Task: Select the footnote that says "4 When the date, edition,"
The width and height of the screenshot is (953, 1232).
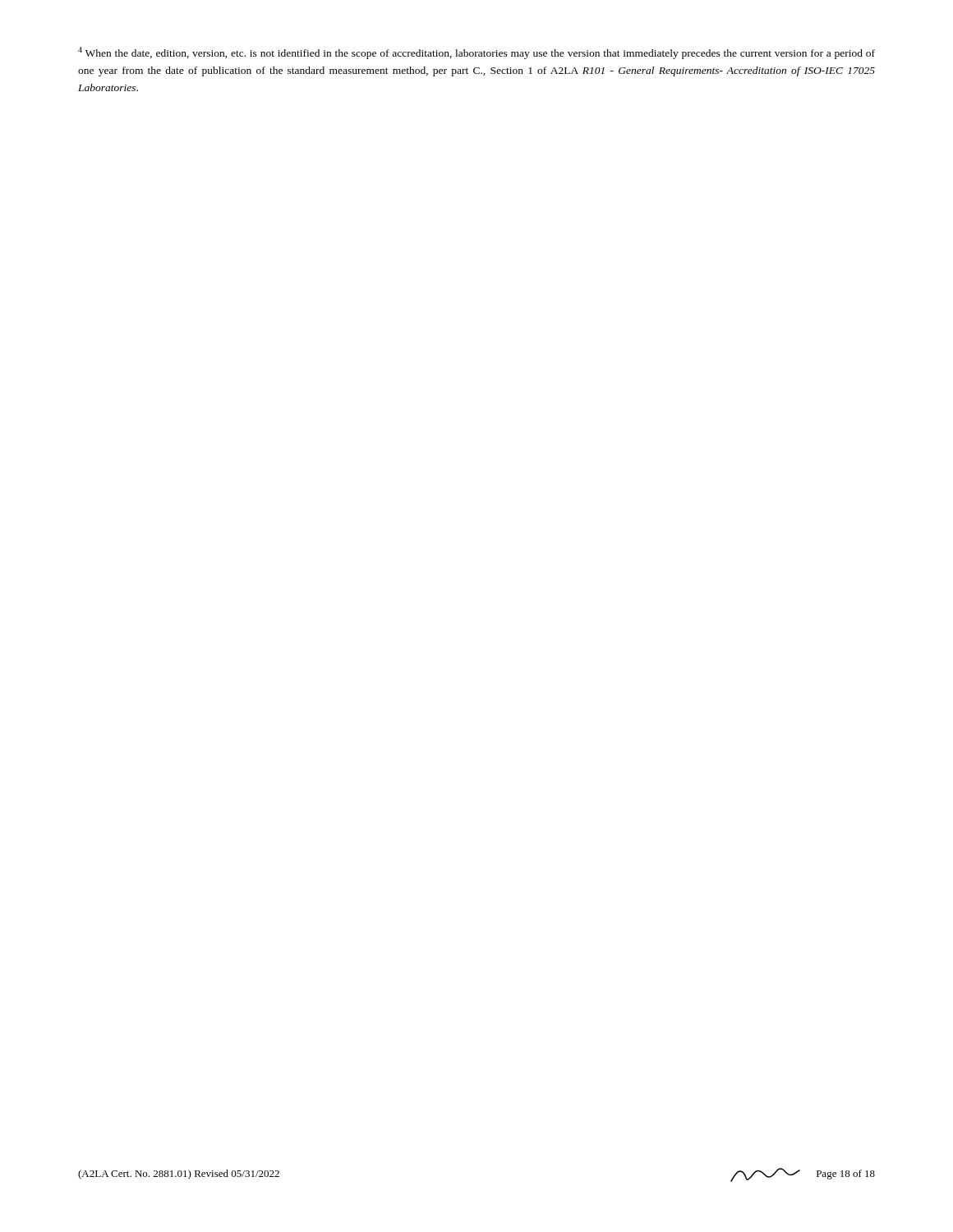Action: click(476, 69)
